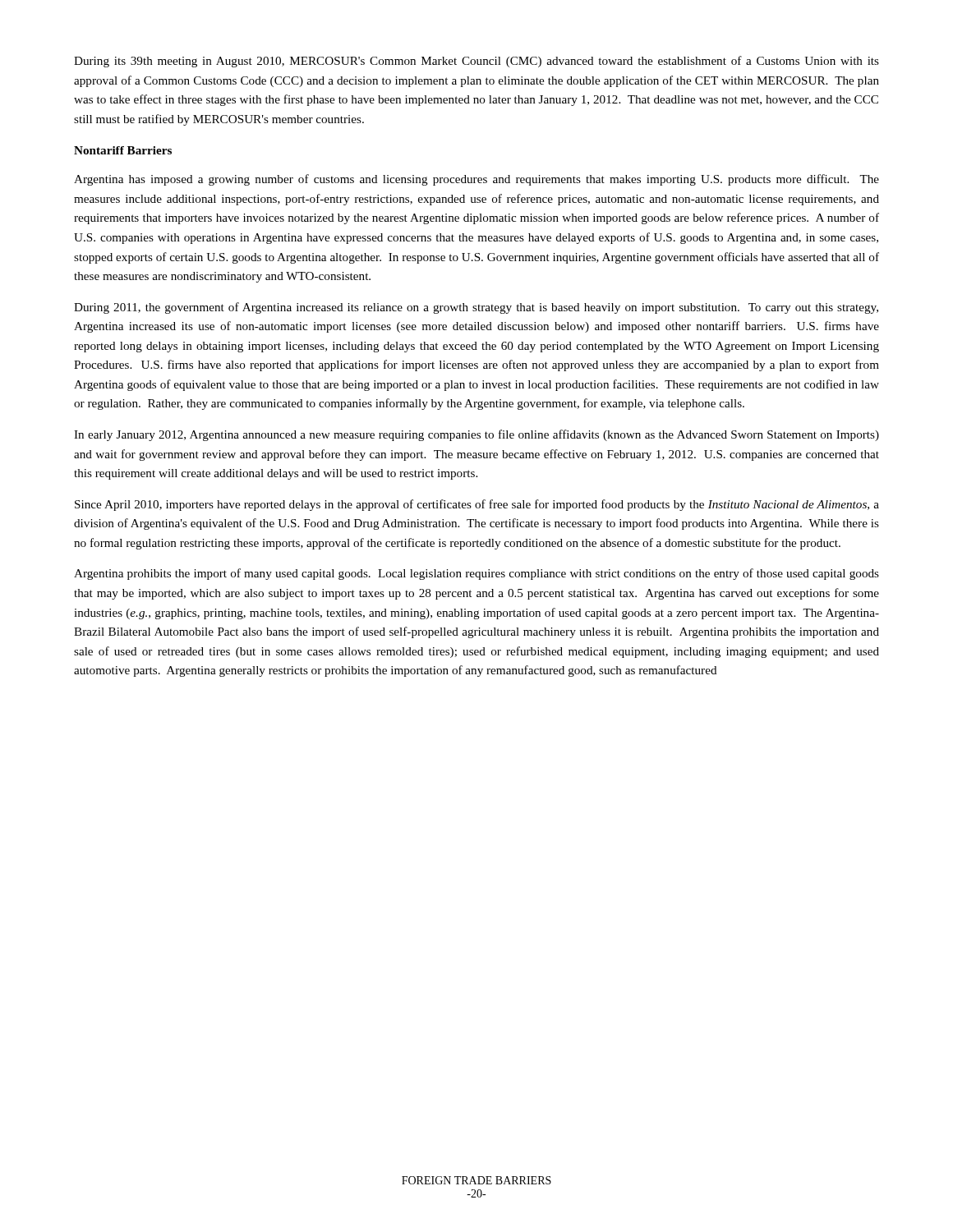Image resolution: width=953 pixels, height=1232 pixels.
Task: Locate the text block containing "Since April 2010, importers have"
Action: pos(476,523)
